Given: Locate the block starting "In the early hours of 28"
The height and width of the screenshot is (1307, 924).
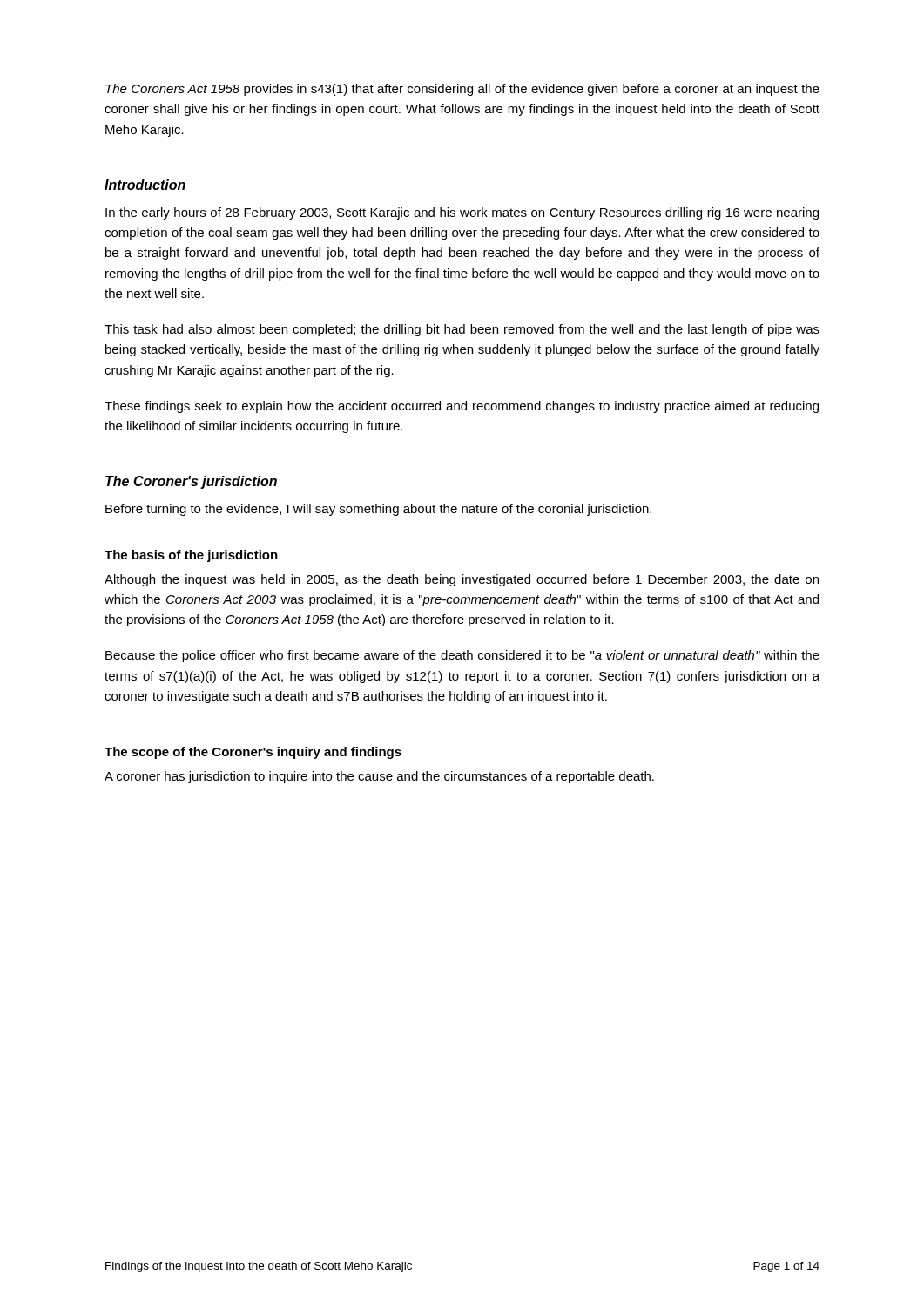Looking at the screenshot, I should click(x=462, y=252).
